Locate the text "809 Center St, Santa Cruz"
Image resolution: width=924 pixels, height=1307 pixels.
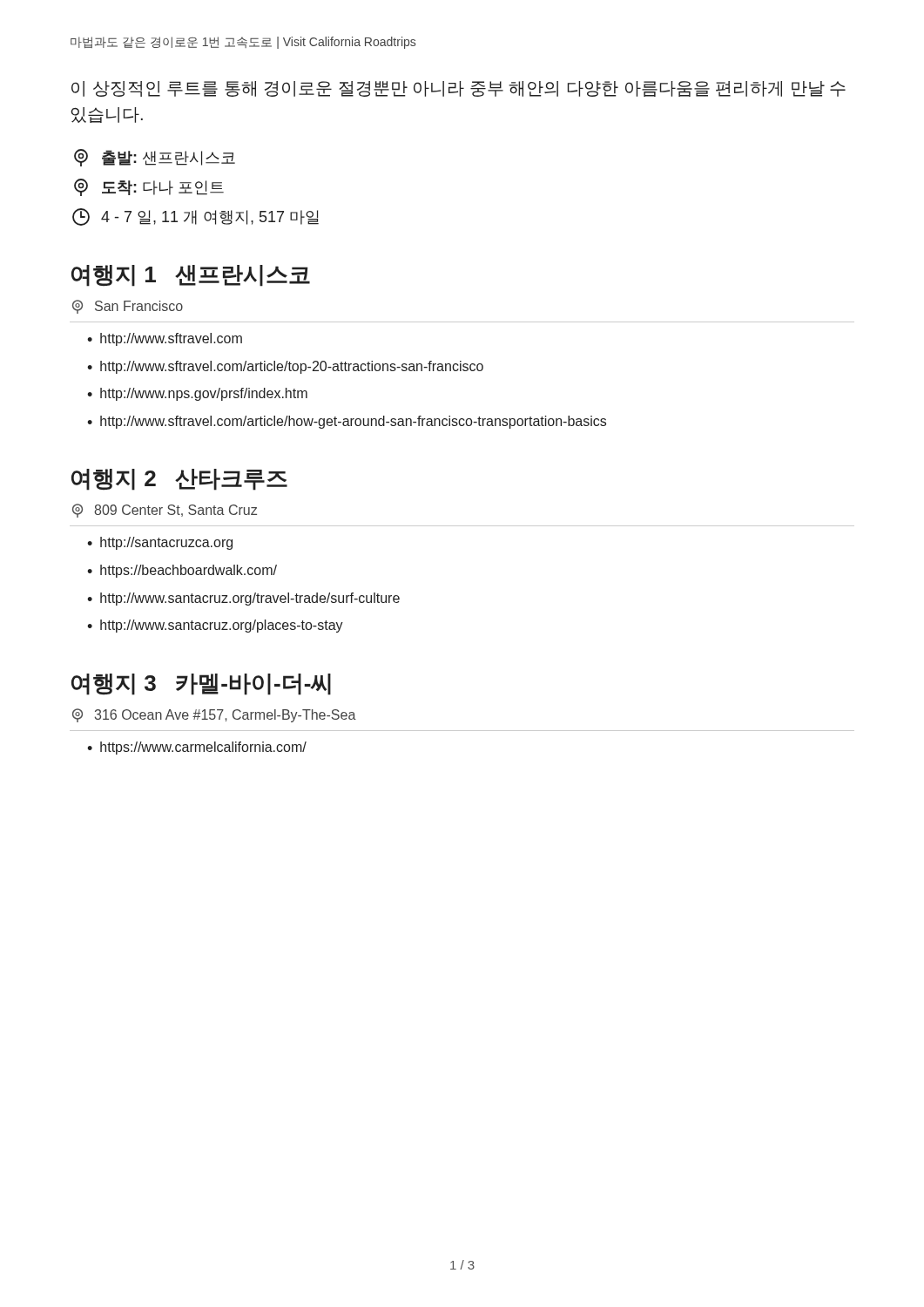(x=164, y=511)
